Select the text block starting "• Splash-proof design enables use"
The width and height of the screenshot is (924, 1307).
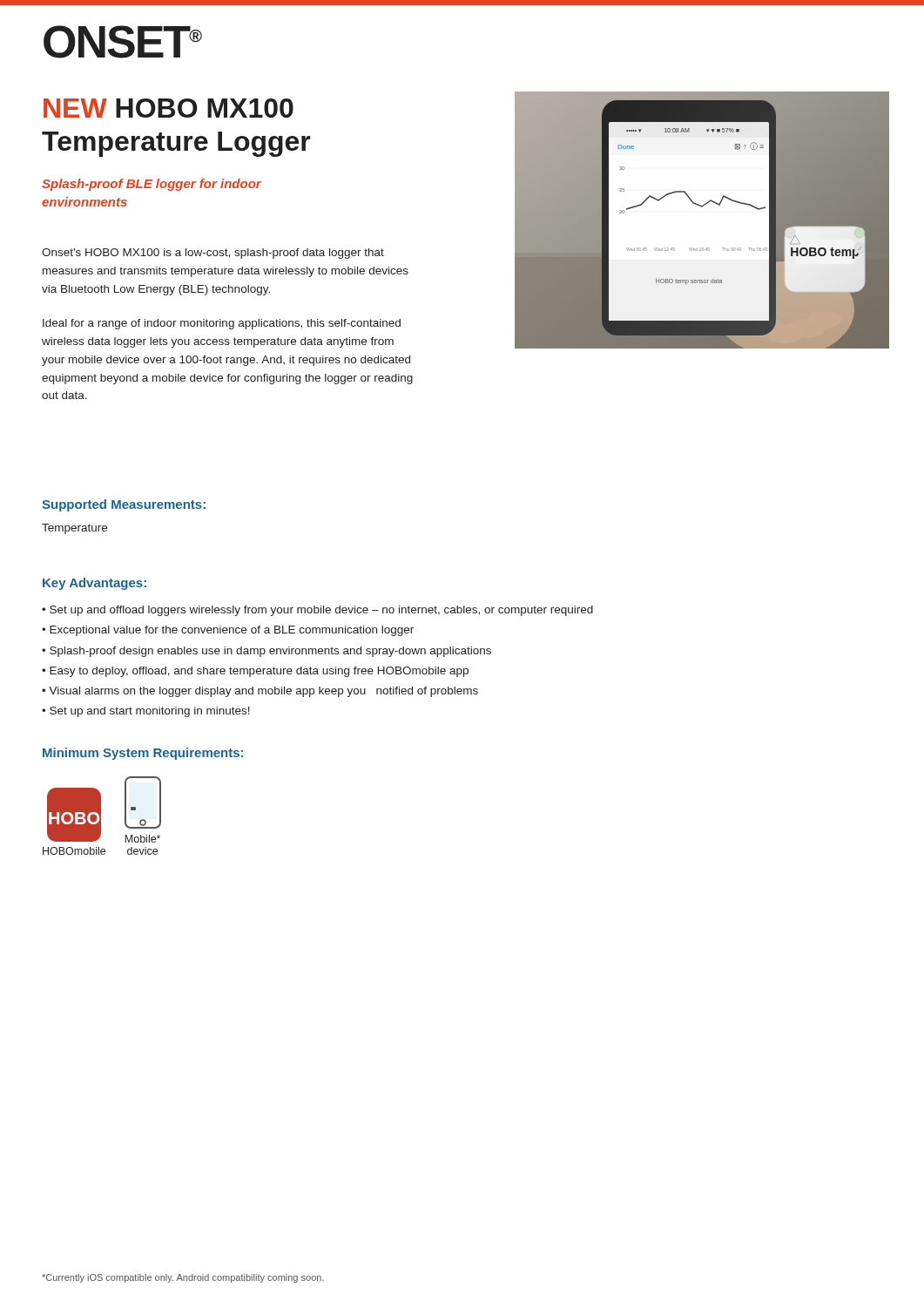[x=267, y=650]
